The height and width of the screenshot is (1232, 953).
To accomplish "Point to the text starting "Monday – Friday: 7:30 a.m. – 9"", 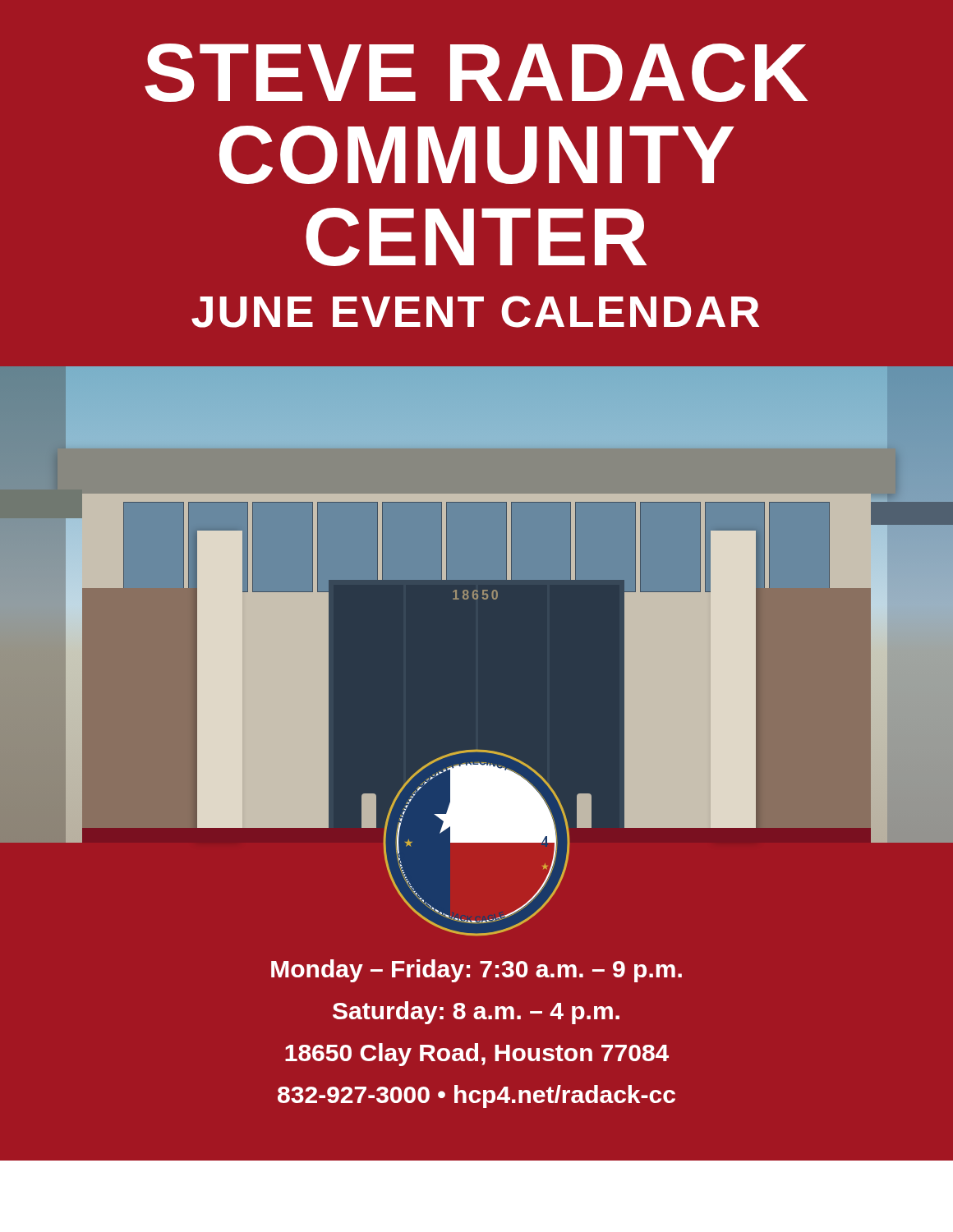I will point(476,1032).
